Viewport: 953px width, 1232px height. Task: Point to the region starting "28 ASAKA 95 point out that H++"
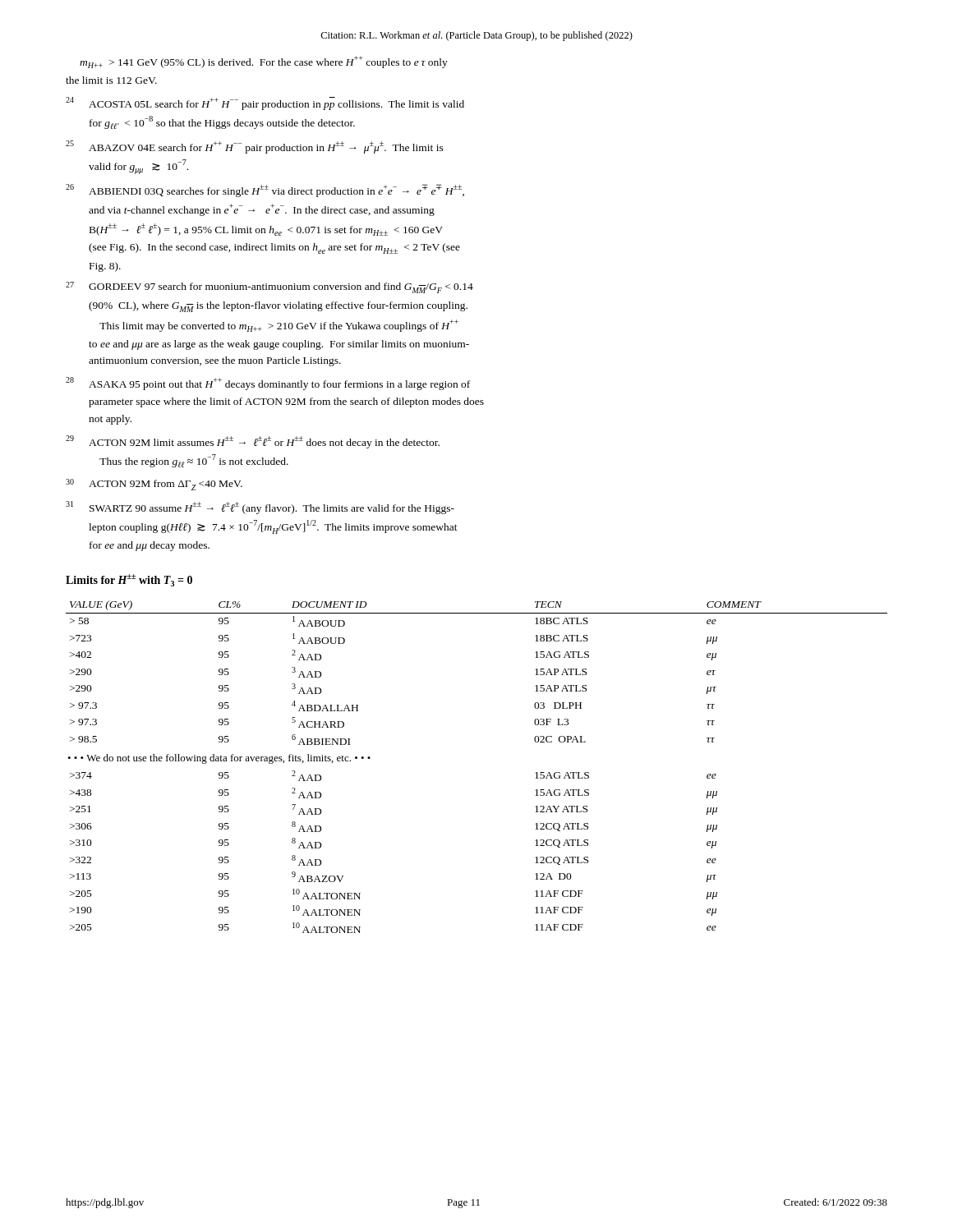(275, 401)
